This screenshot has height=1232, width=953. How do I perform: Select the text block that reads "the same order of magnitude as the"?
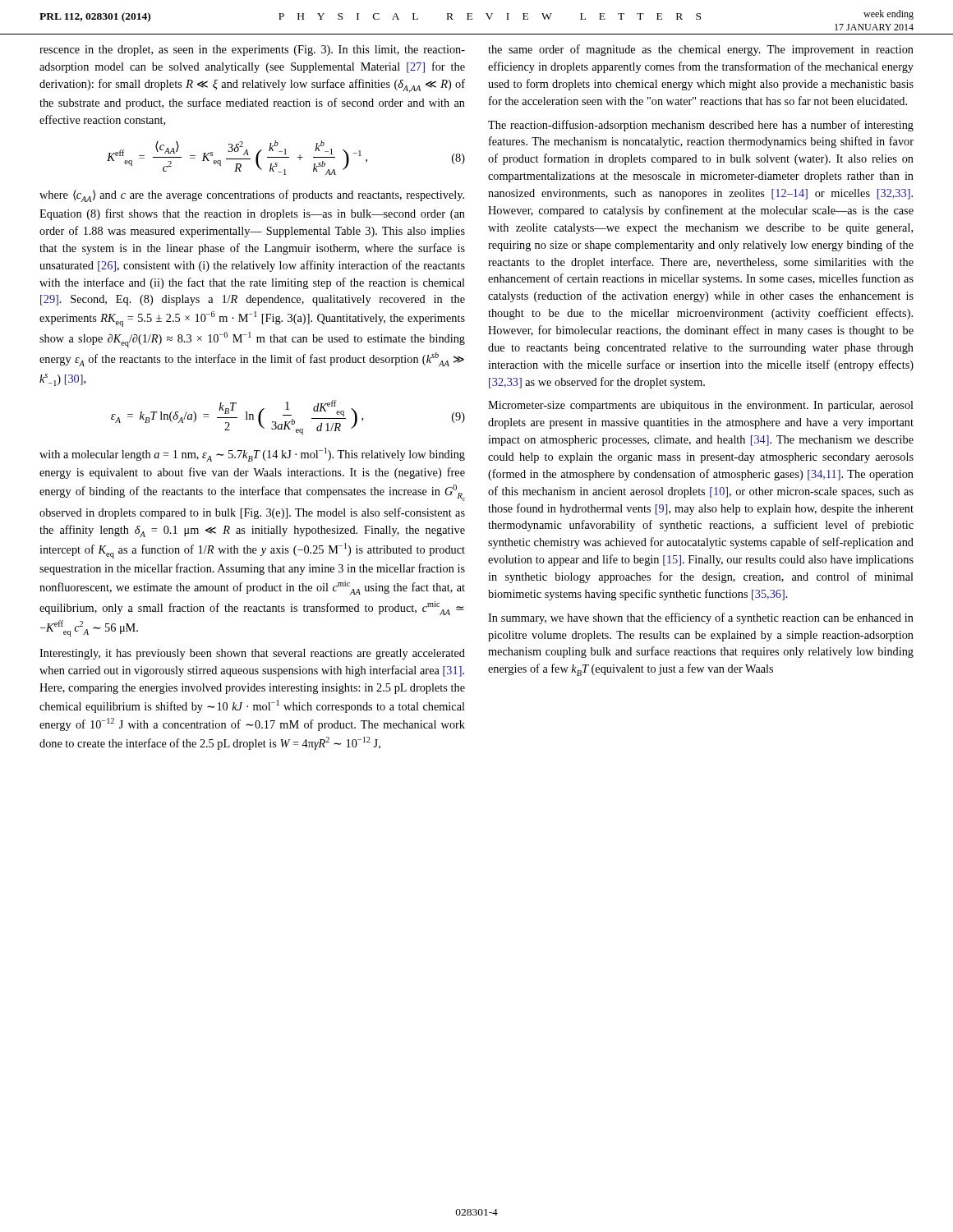pos(701,360)
